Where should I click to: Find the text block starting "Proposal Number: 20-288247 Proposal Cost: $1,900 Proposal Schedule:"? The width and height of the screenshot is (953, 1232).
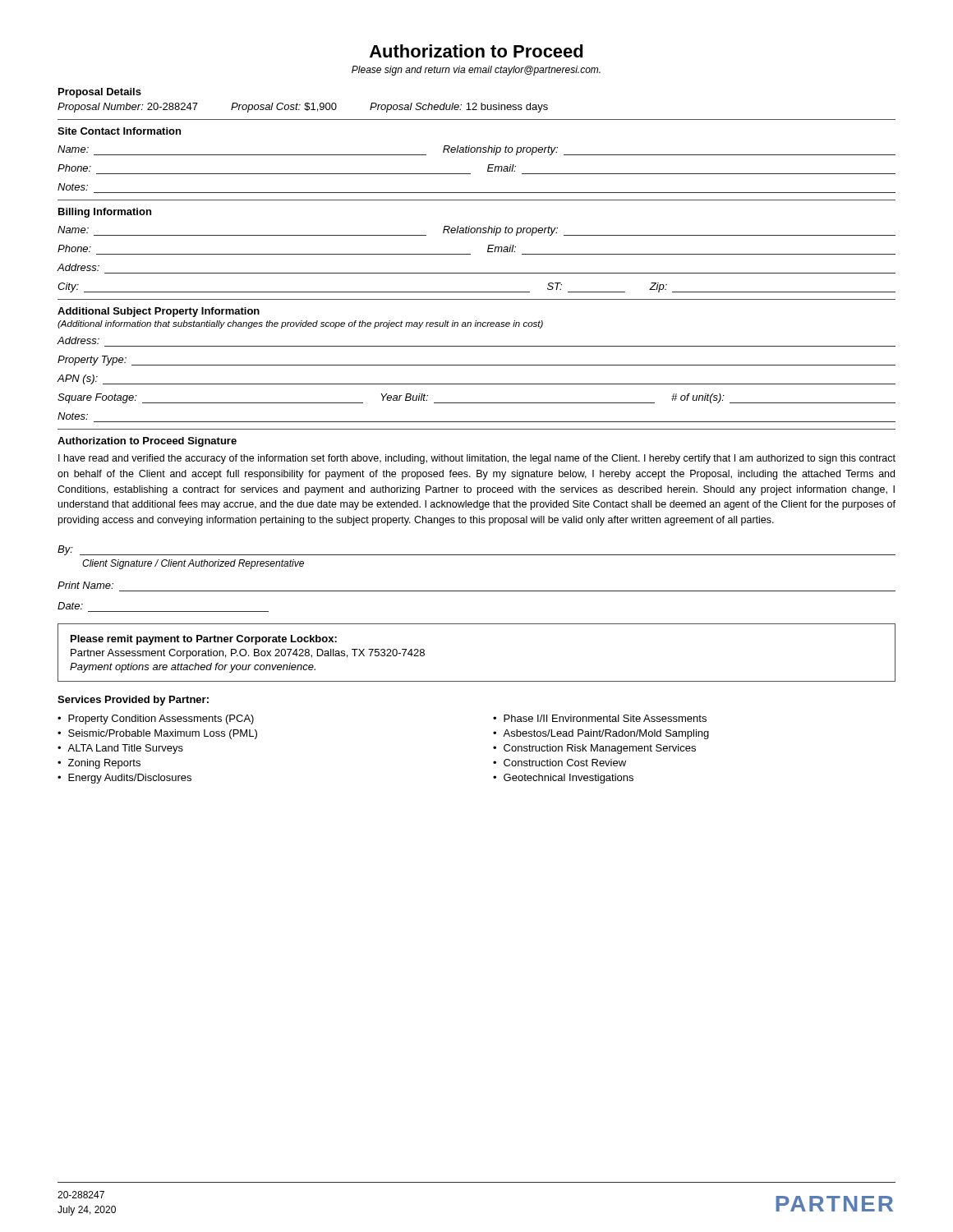coord(476,106)
